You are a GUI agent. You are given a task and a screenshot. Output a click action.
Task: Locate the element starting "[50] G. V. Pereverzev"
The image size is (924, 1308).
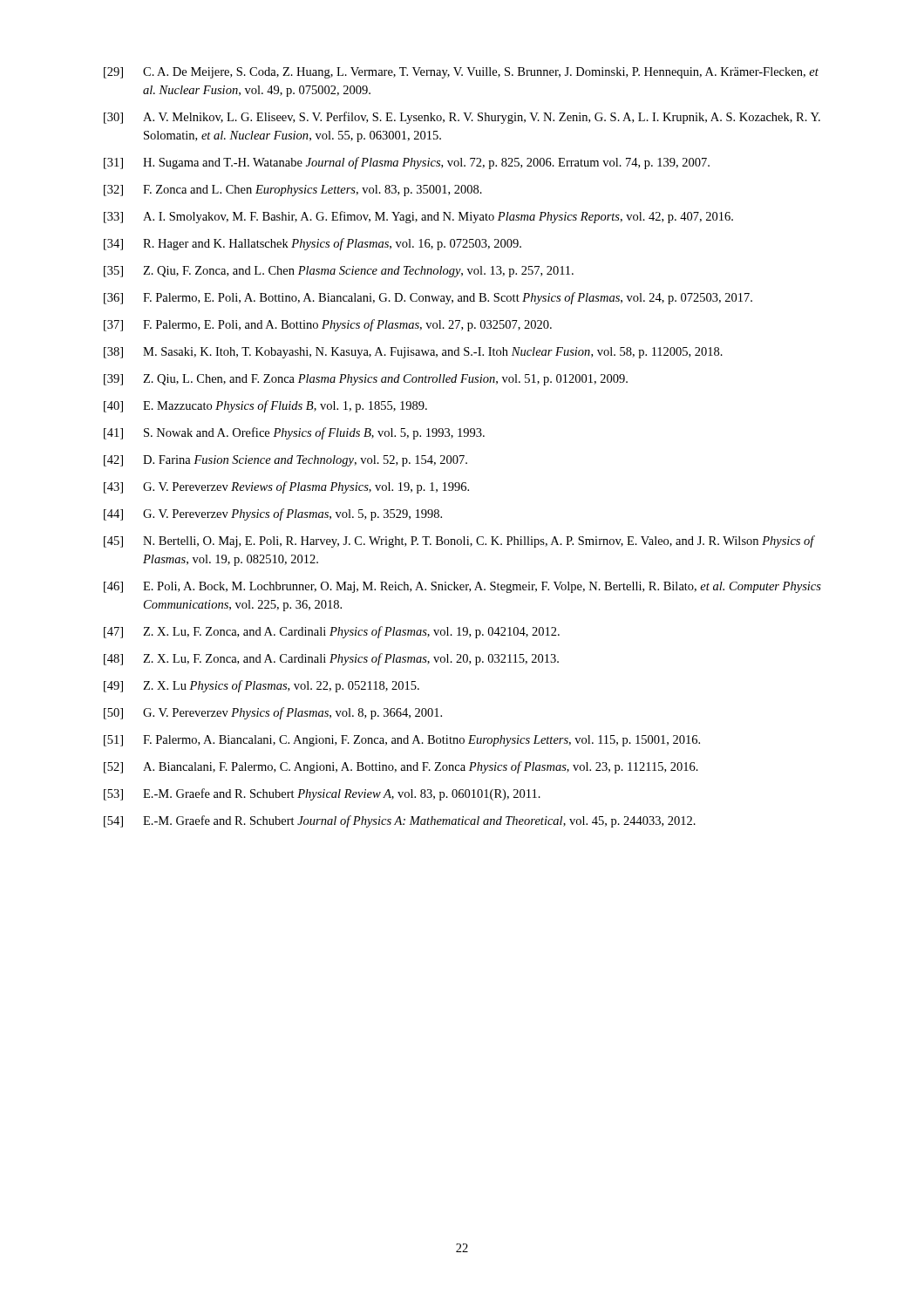click(273, 713)
